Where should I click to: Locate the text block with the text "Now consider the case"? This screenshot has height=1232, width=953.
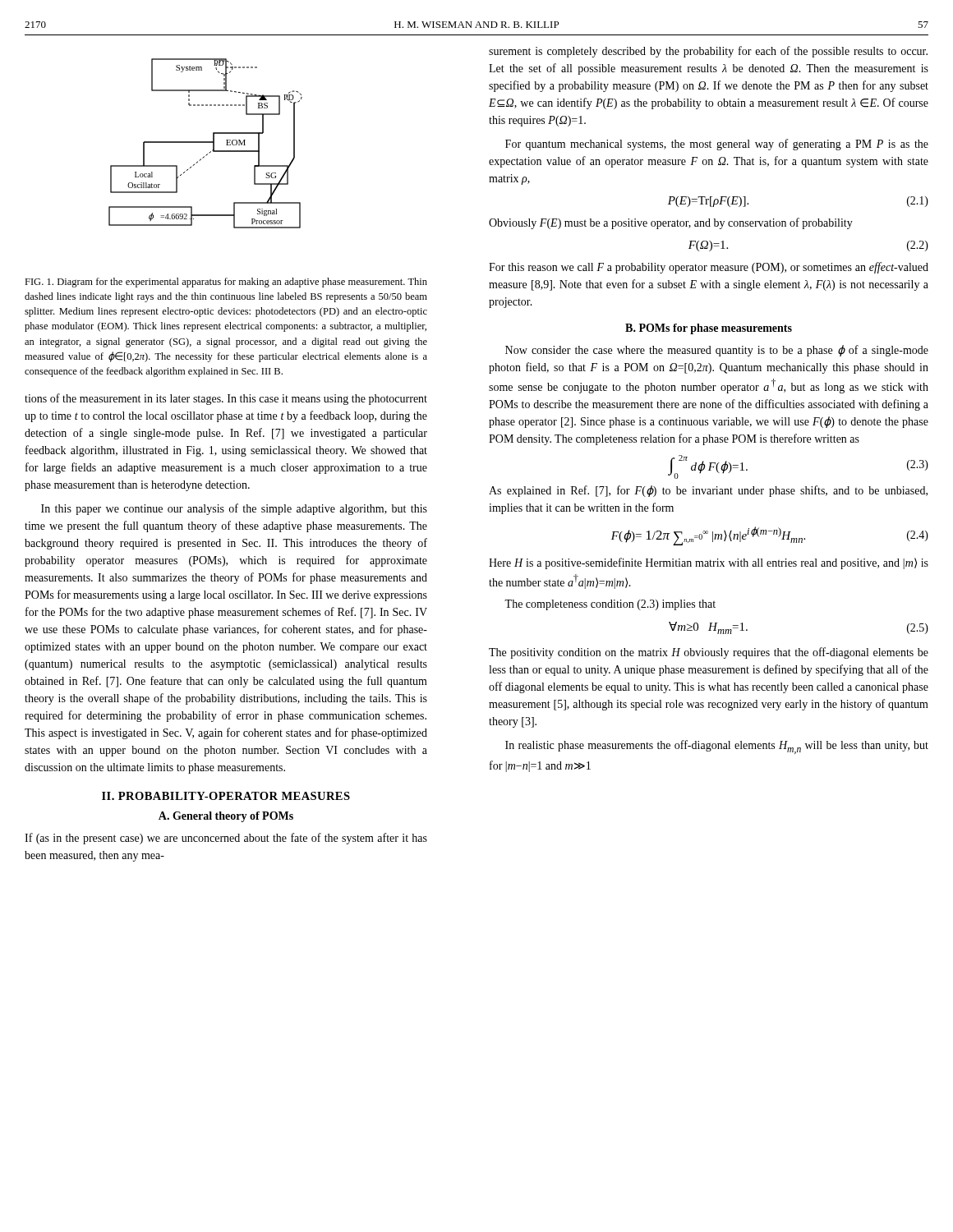[x=709, y=394]
